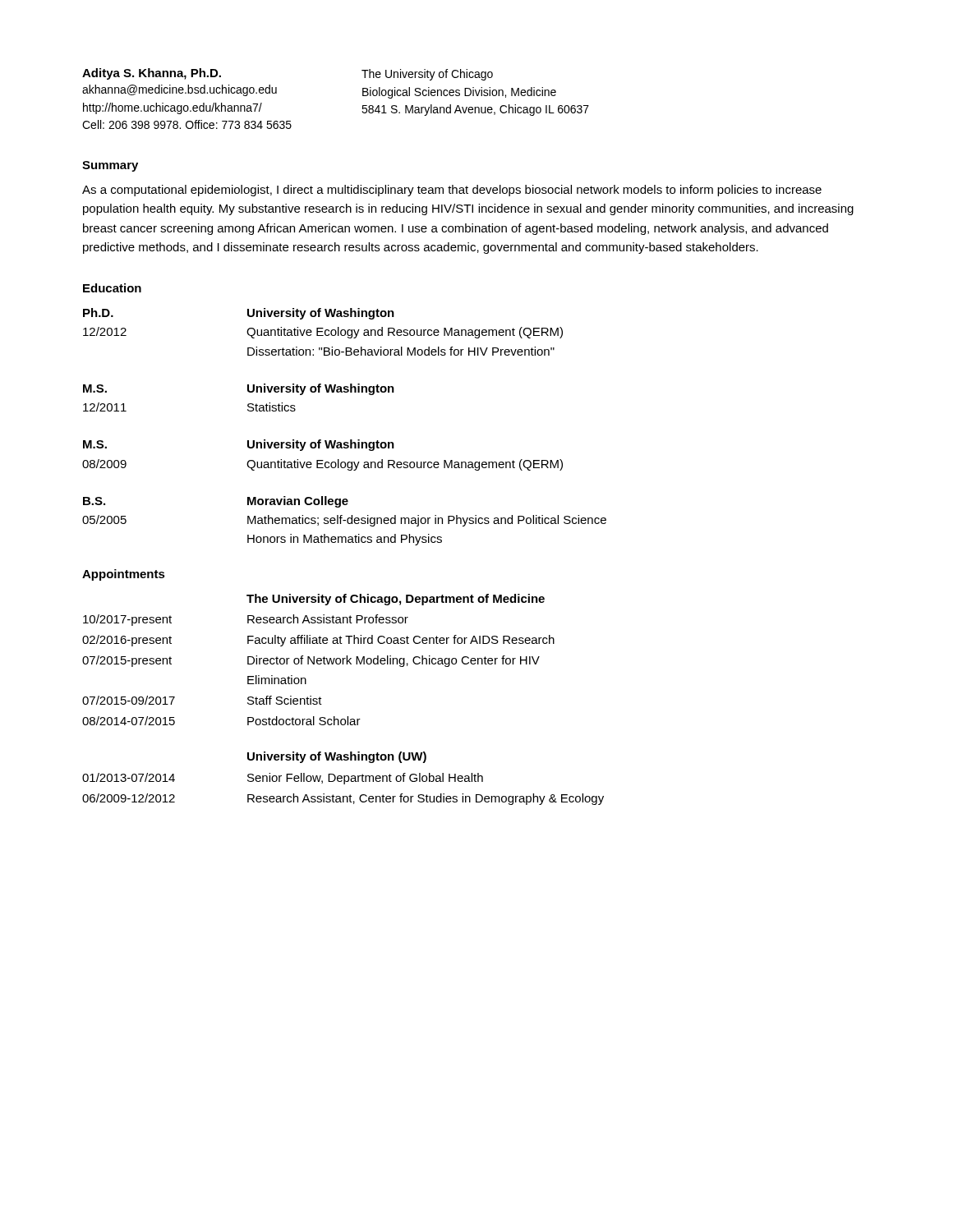Click on the text that says "10/2017-present Research Assistant Professor"
The width and height of the screenshot is (953, 1232).
click(246, 620)
